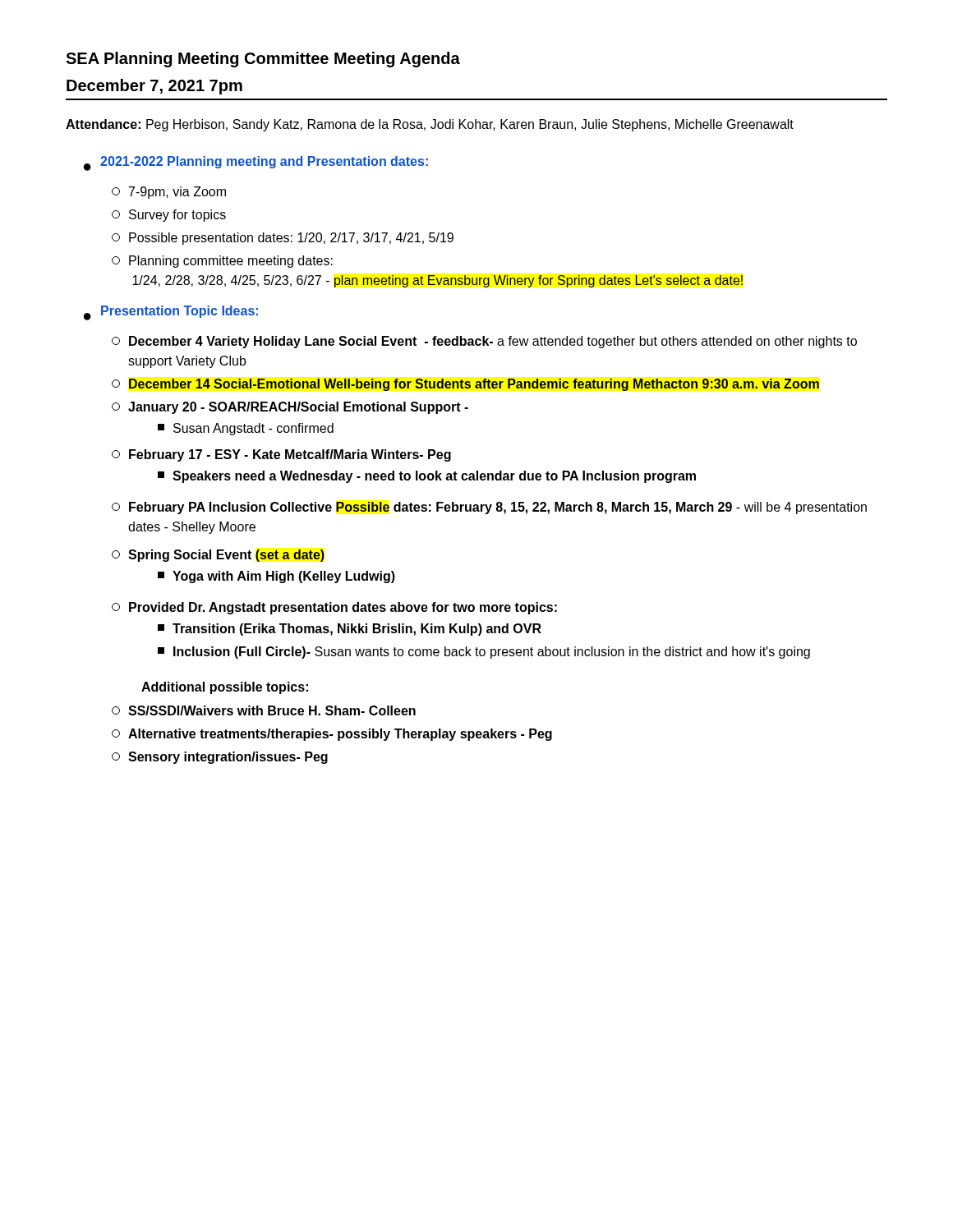Locate the block of text that opens with "December 14 Social-Emotional Well-being for Students after"

pos(466,384)
